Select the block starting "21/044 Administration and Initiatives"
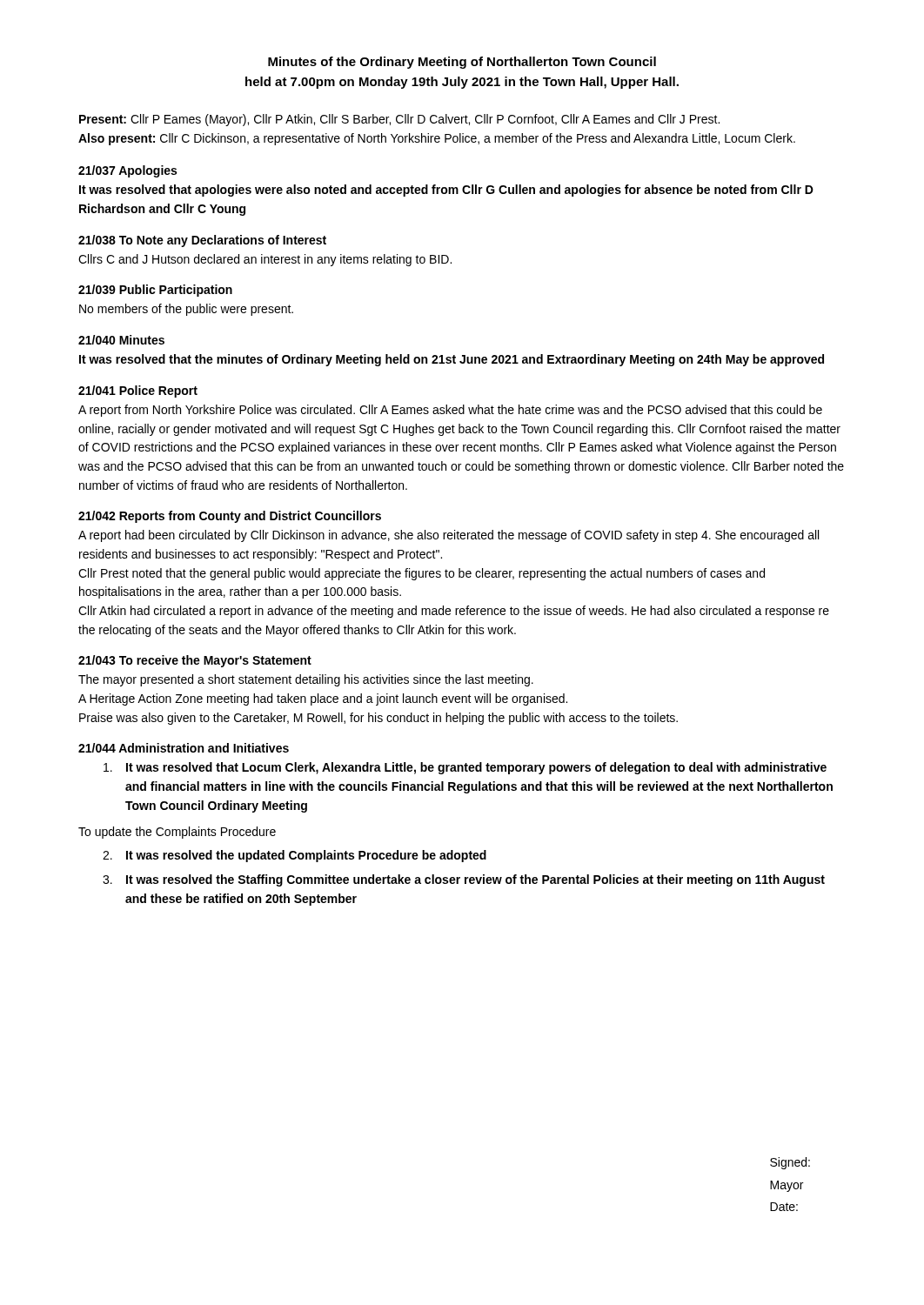This screenshot has width=924, height=1305. tap(184, 749)
